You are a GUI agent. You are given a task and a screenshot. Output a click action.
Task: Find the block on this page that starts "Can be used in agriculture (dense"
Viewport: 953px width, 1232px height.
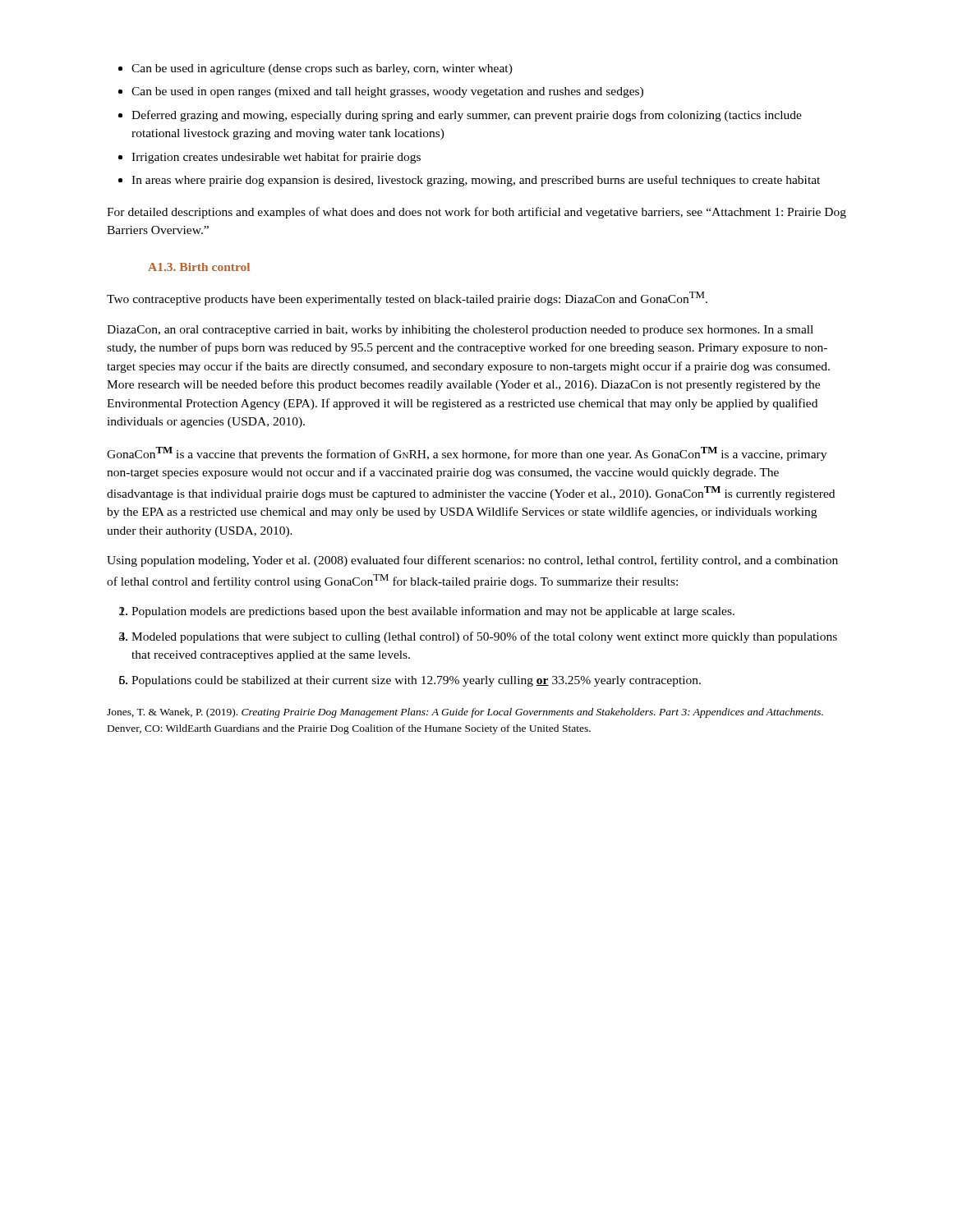489,68
